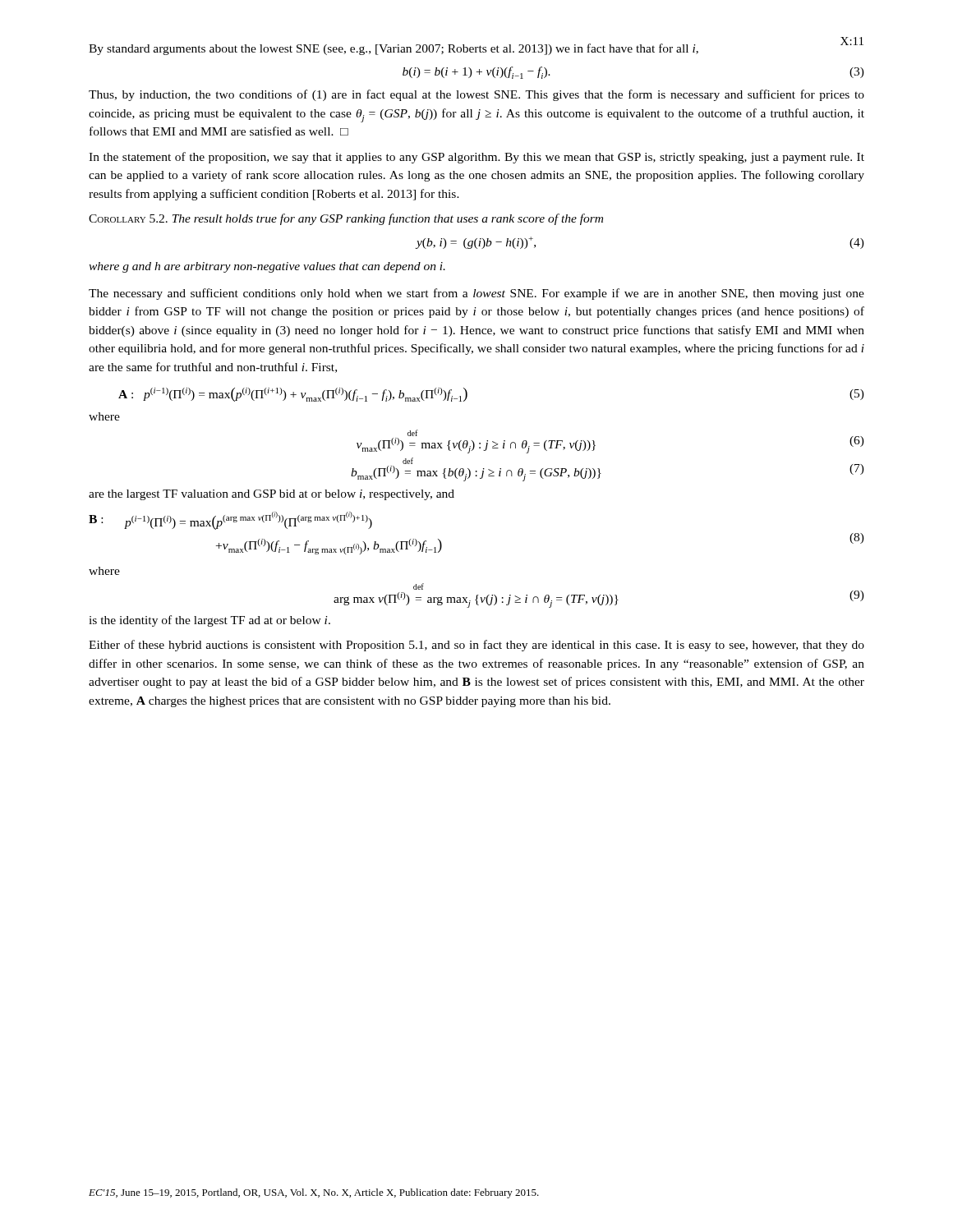Click the passage that begins "are the largest TF valuation and"
Image resolution: width=953 pixels, height=1232 pixels.
tap(272, 493)
